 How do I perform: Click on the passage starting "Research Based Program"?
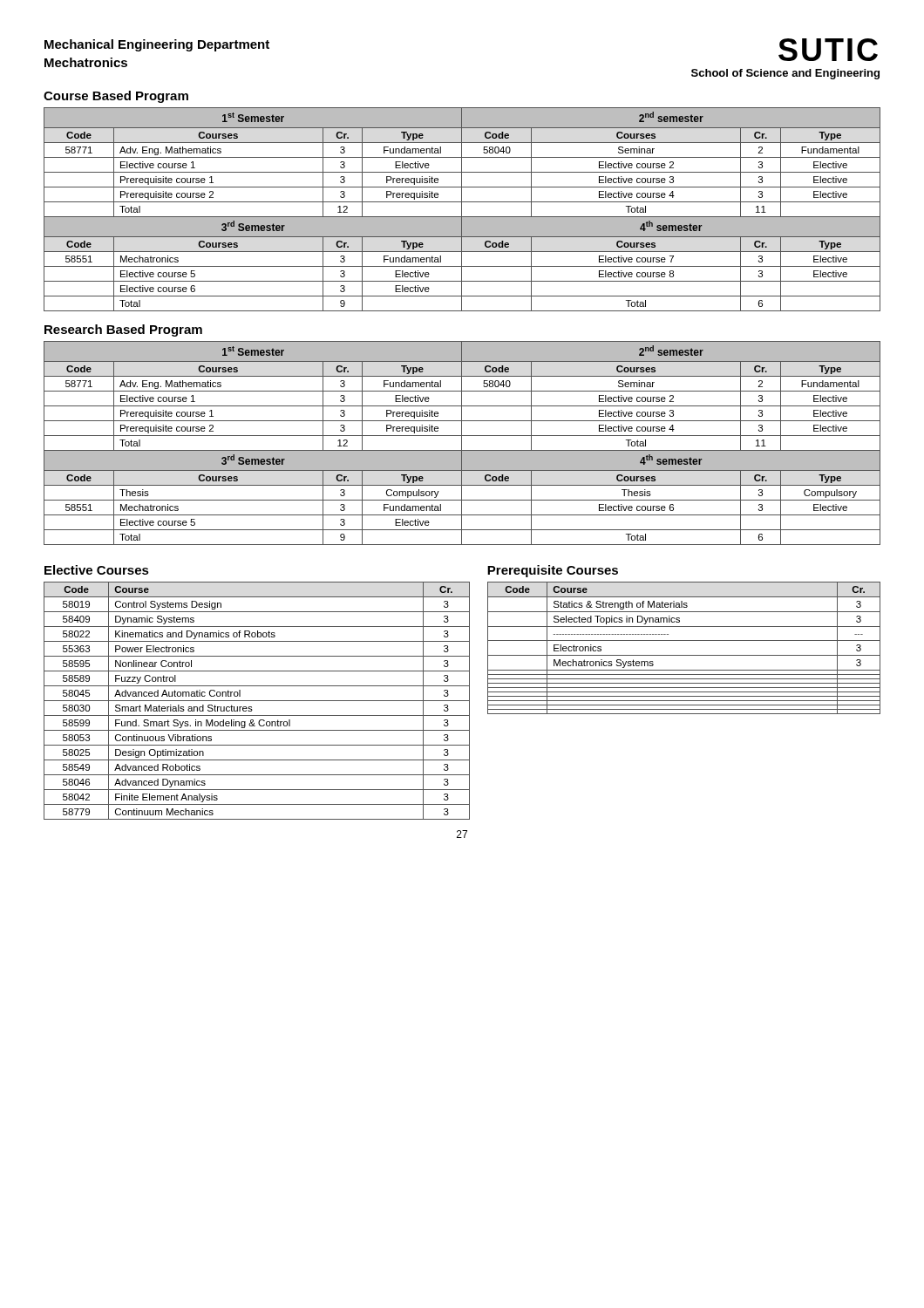click(123, 329)
